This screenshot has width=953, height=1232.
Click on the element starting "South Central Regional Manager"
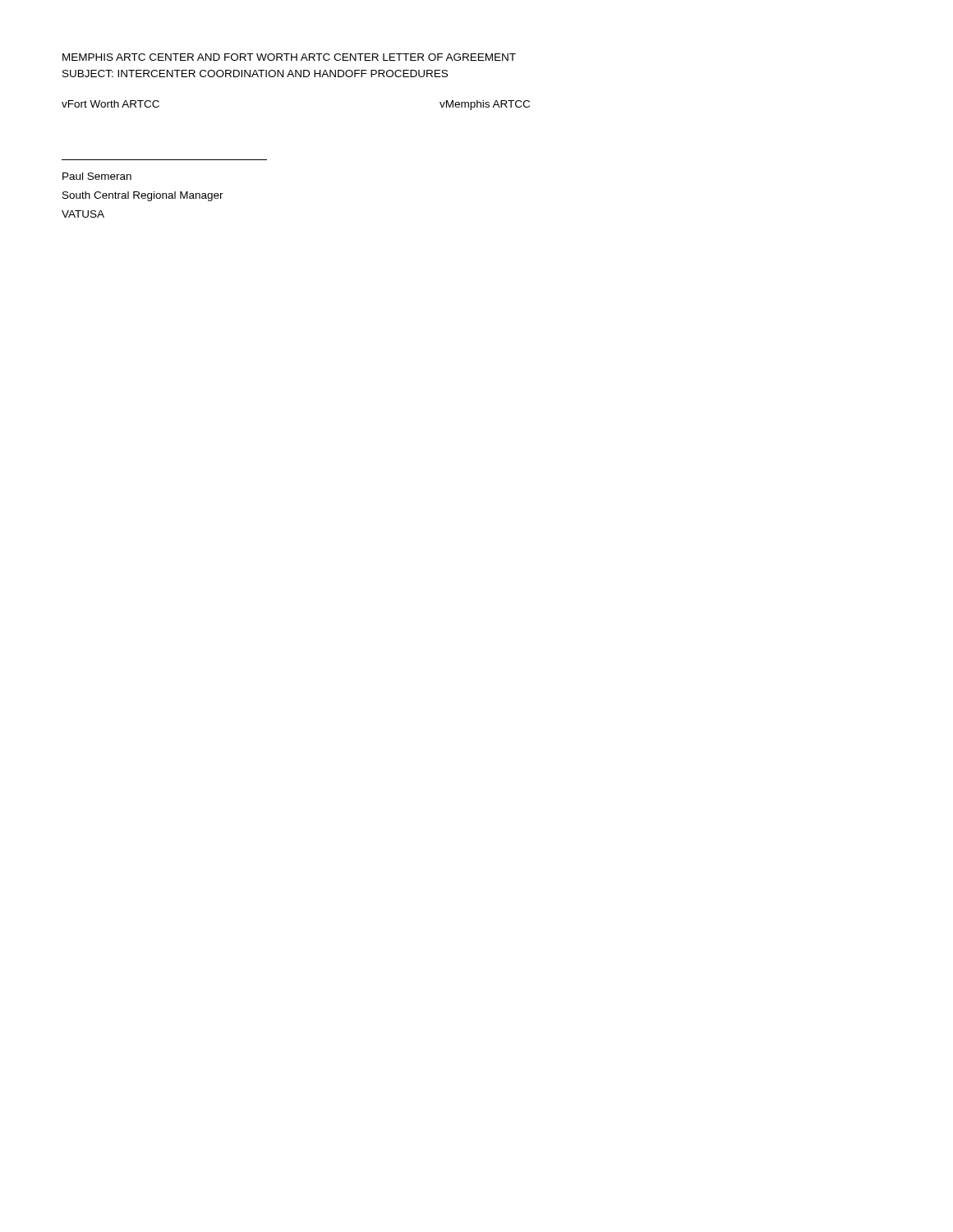coord(142,195)
